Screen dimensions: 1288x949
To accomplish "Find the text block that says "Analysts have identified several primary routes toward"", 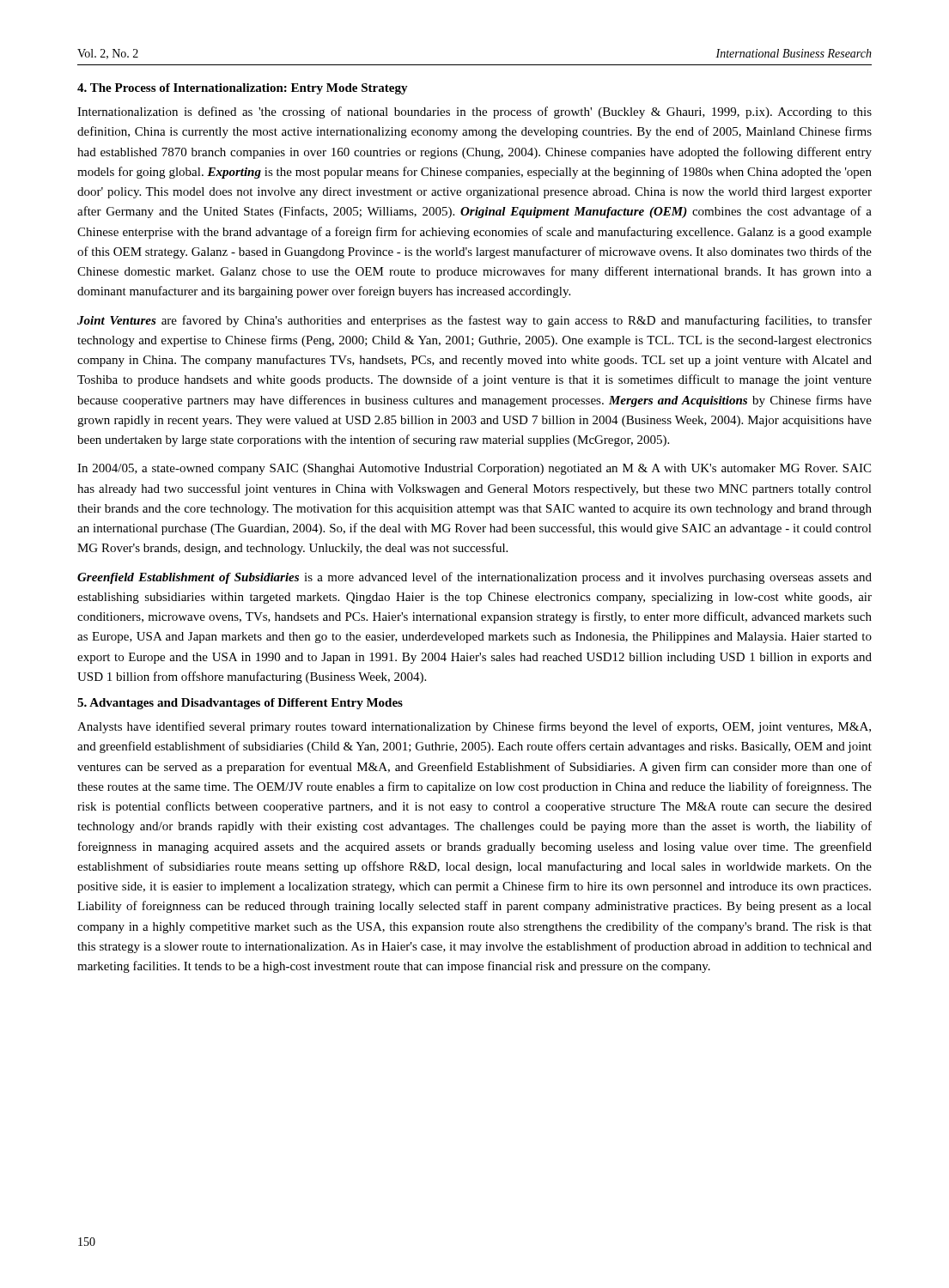I will tap(474, 846).
